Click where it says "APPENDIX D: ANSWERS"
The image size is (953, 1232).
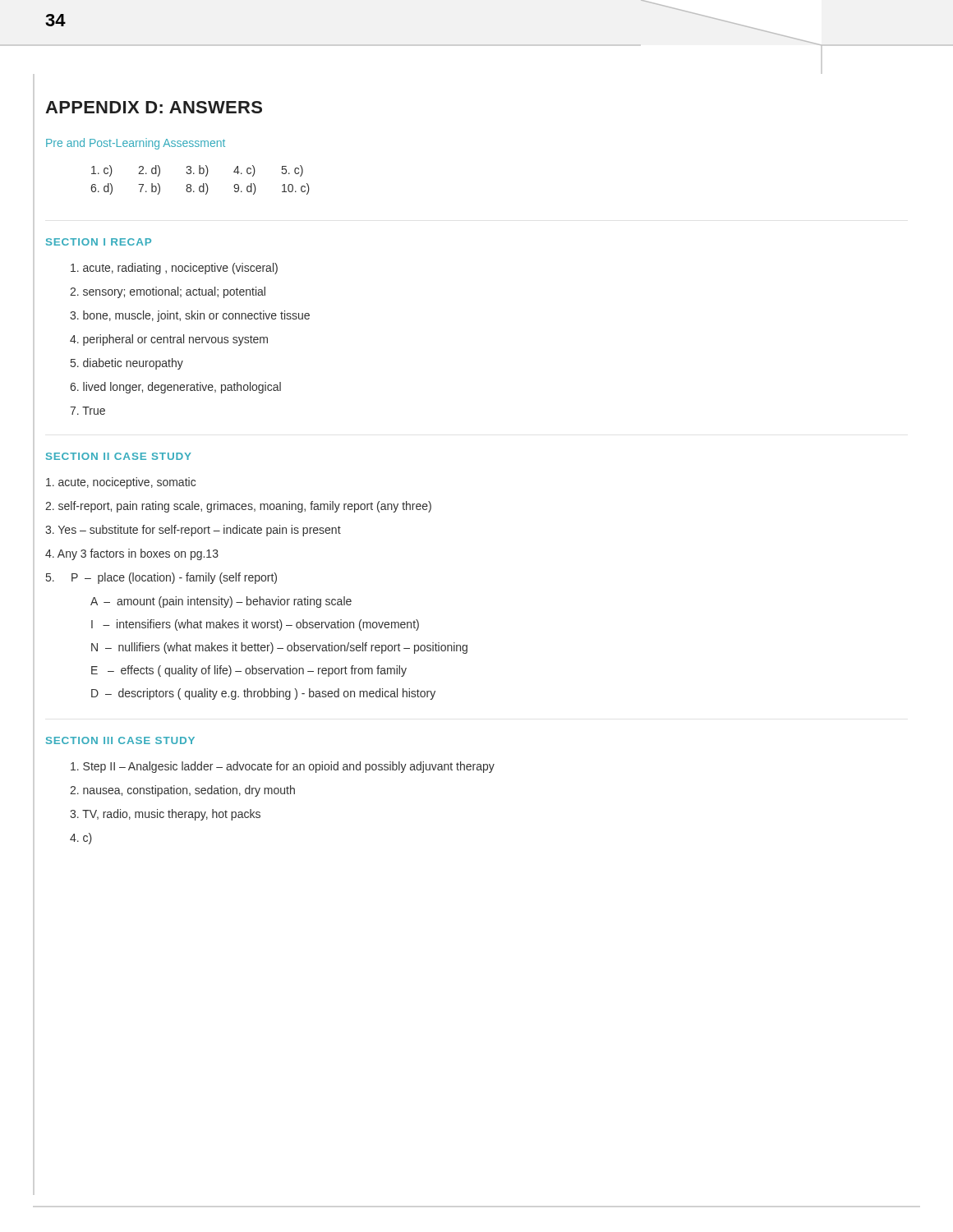click(x=154, y=107)
